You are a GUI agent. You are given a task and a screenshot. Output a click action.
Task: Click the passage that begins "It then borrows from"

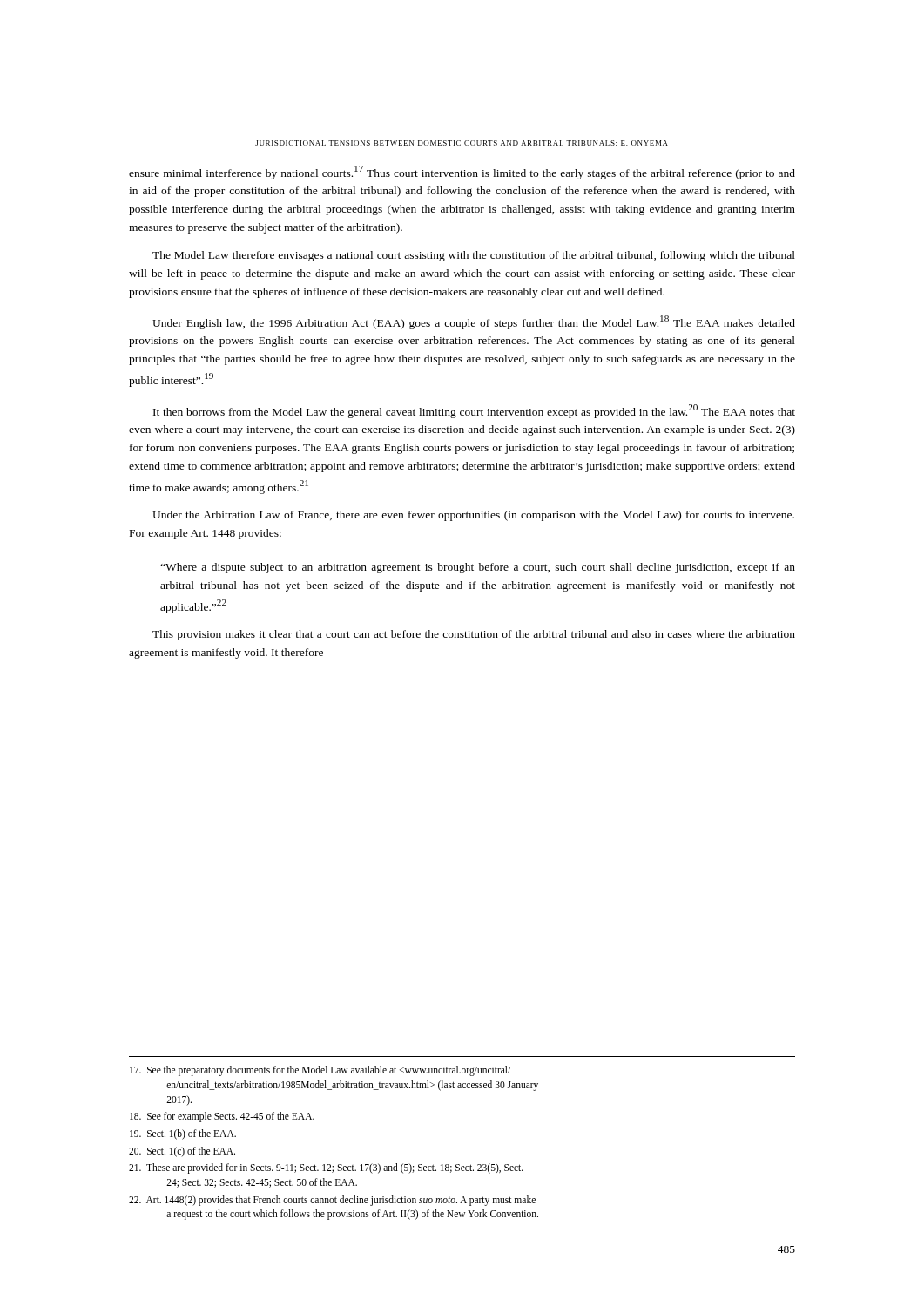click(x=462, y=447)
